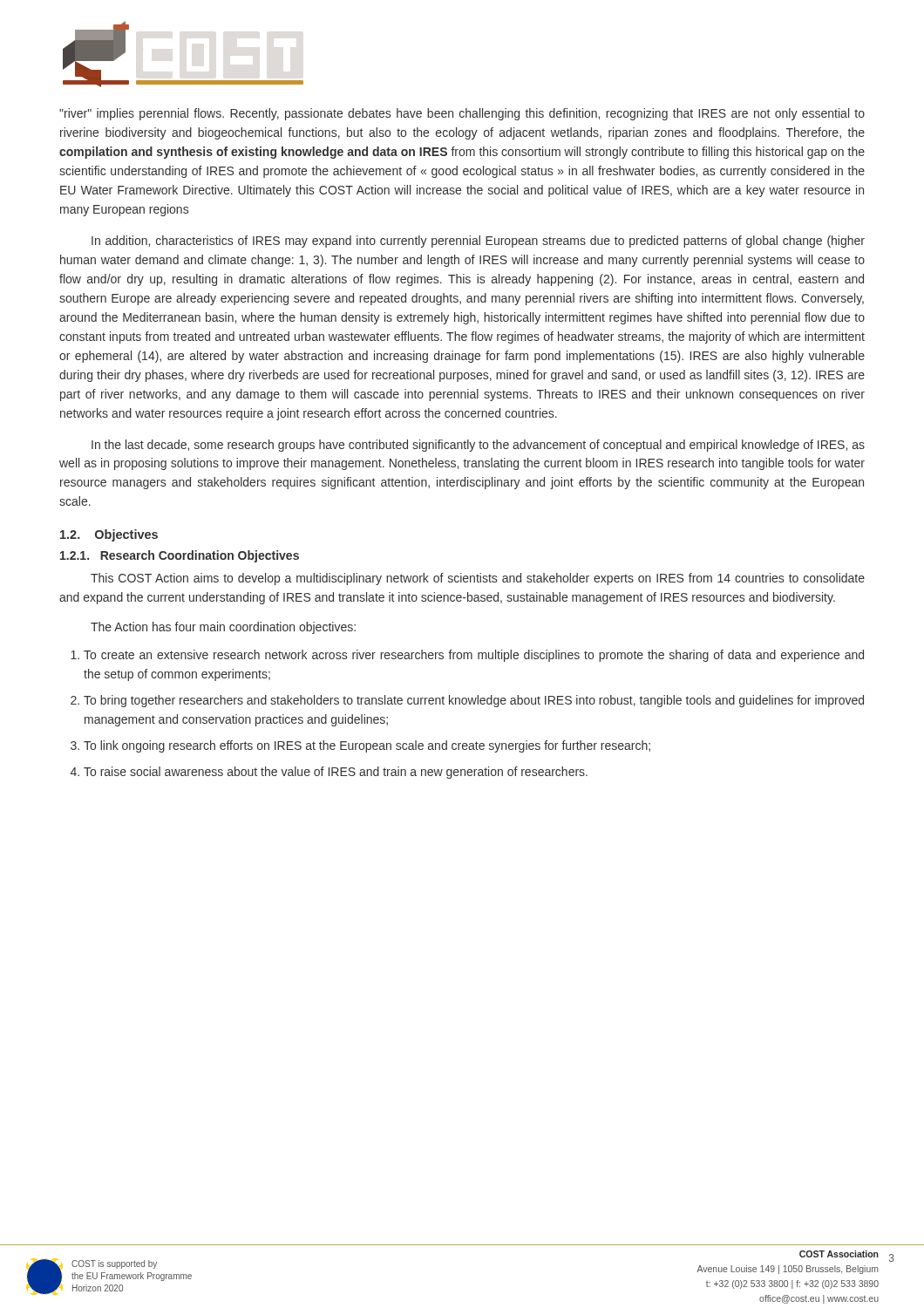This screenshot has width=924, height=1308.
Task: Click on the text block starting "To create an extensive"
Action: click(x=474, y=665)
